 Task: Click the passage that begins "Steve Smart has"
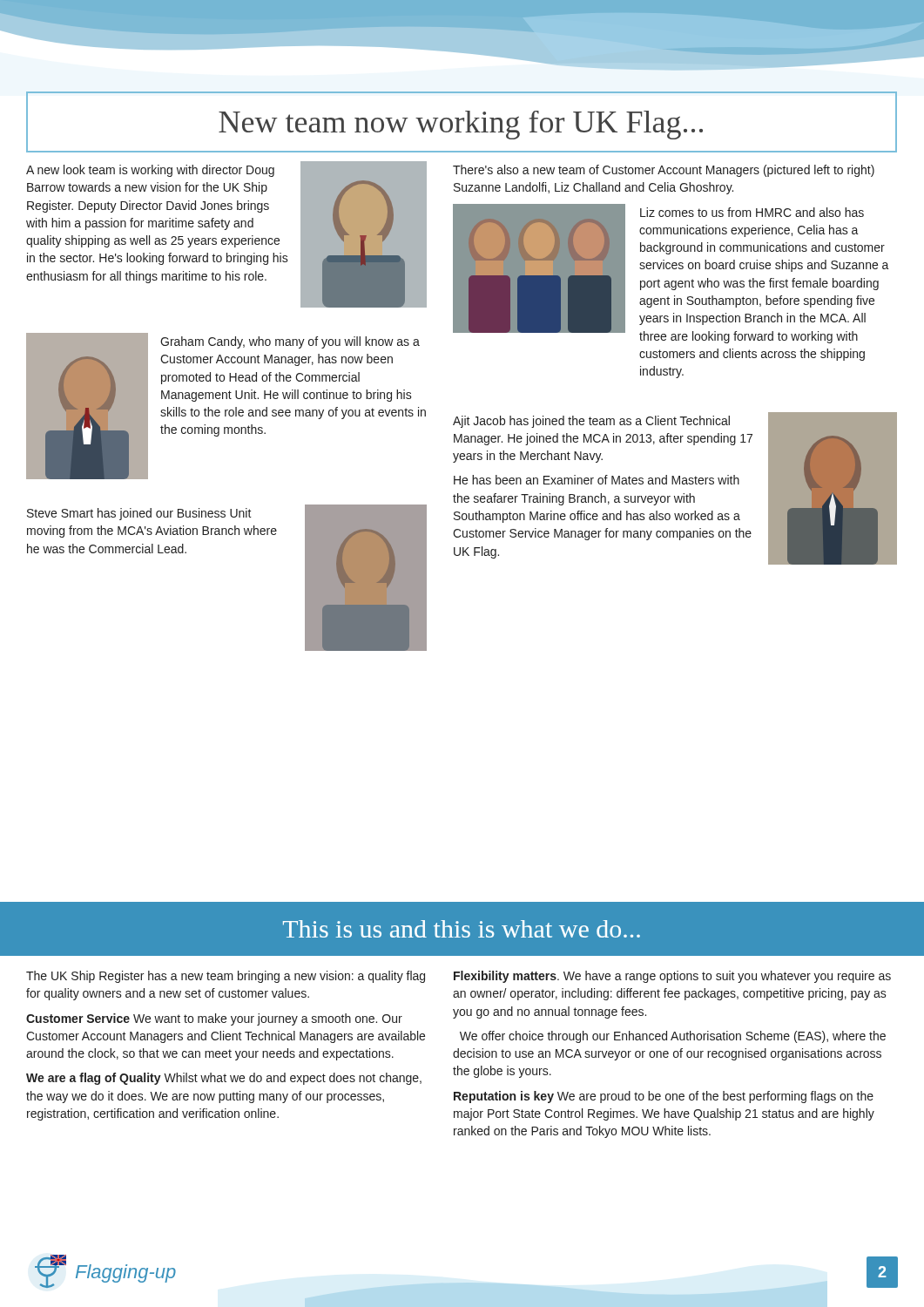click(x=226, y=579)
